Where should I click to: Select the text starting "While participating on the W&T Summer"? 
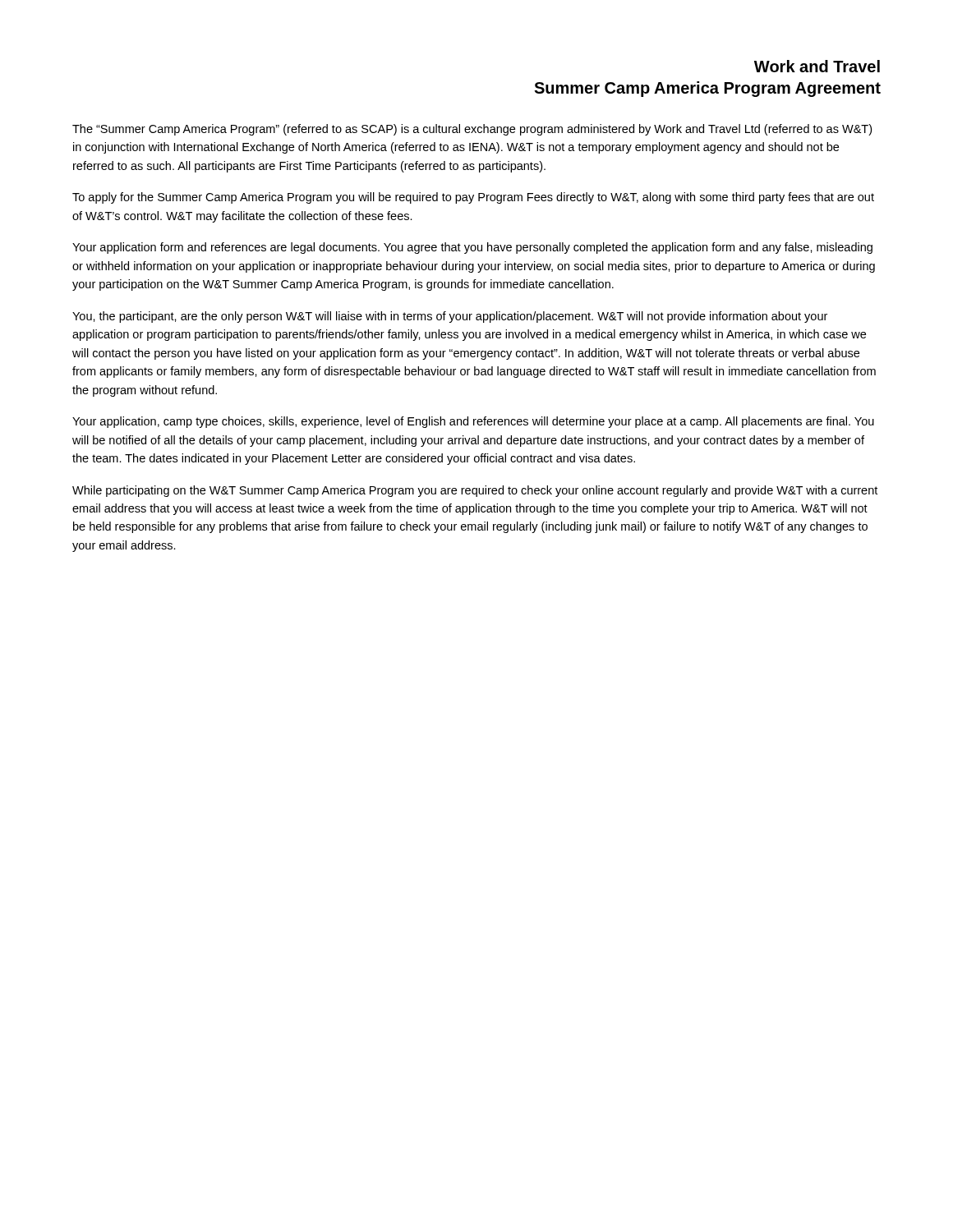coord(475,518)
